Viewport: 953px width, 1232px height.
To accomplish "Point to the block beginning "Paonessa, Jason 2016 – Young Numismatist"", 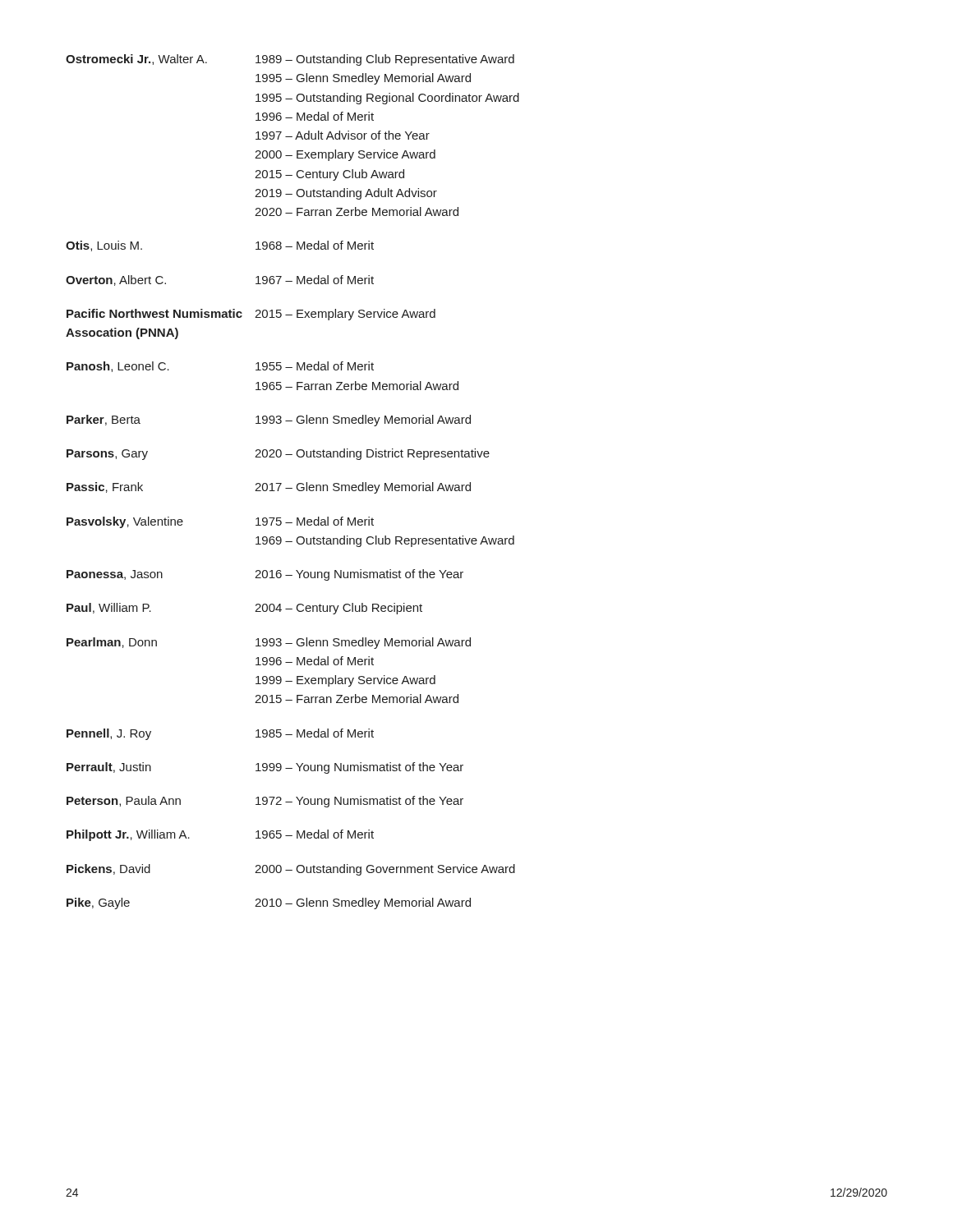I will click(x=265, y=575).
